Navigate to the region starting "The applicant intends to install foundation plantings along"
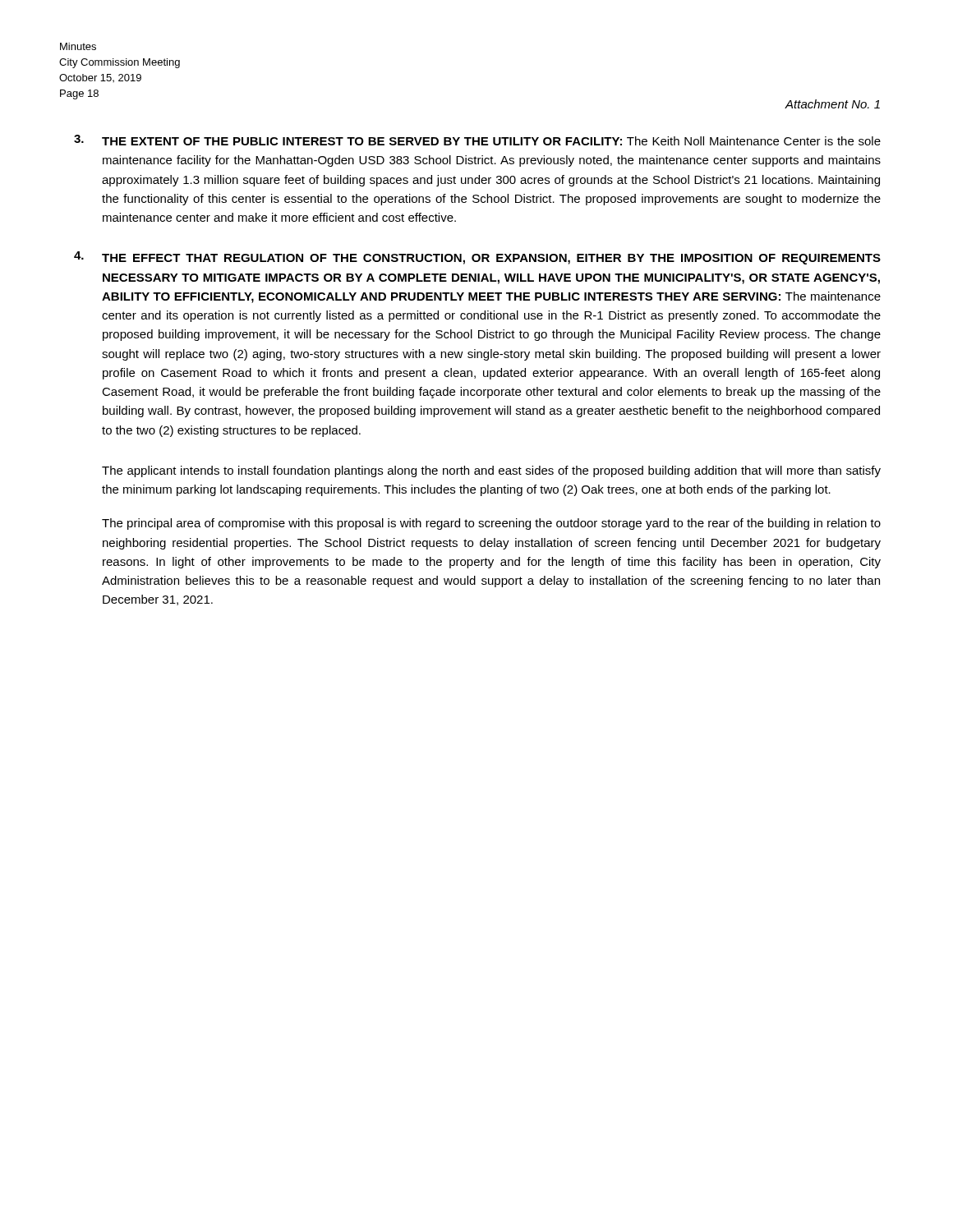953x1232 pixels. click(x=491, y=480)
